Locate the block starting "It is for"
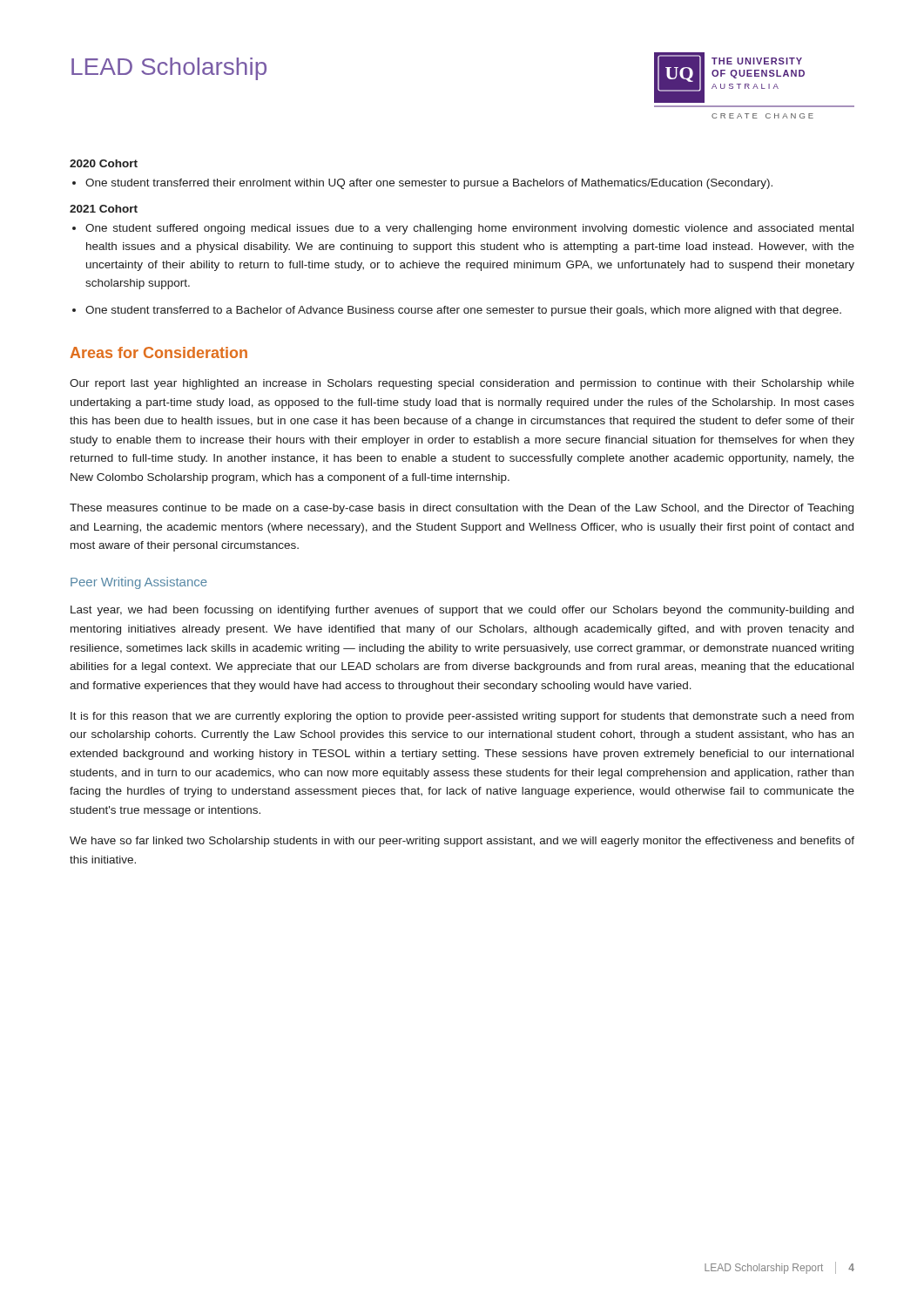This screenshot has height=1307, width=924. click(462, 763)
